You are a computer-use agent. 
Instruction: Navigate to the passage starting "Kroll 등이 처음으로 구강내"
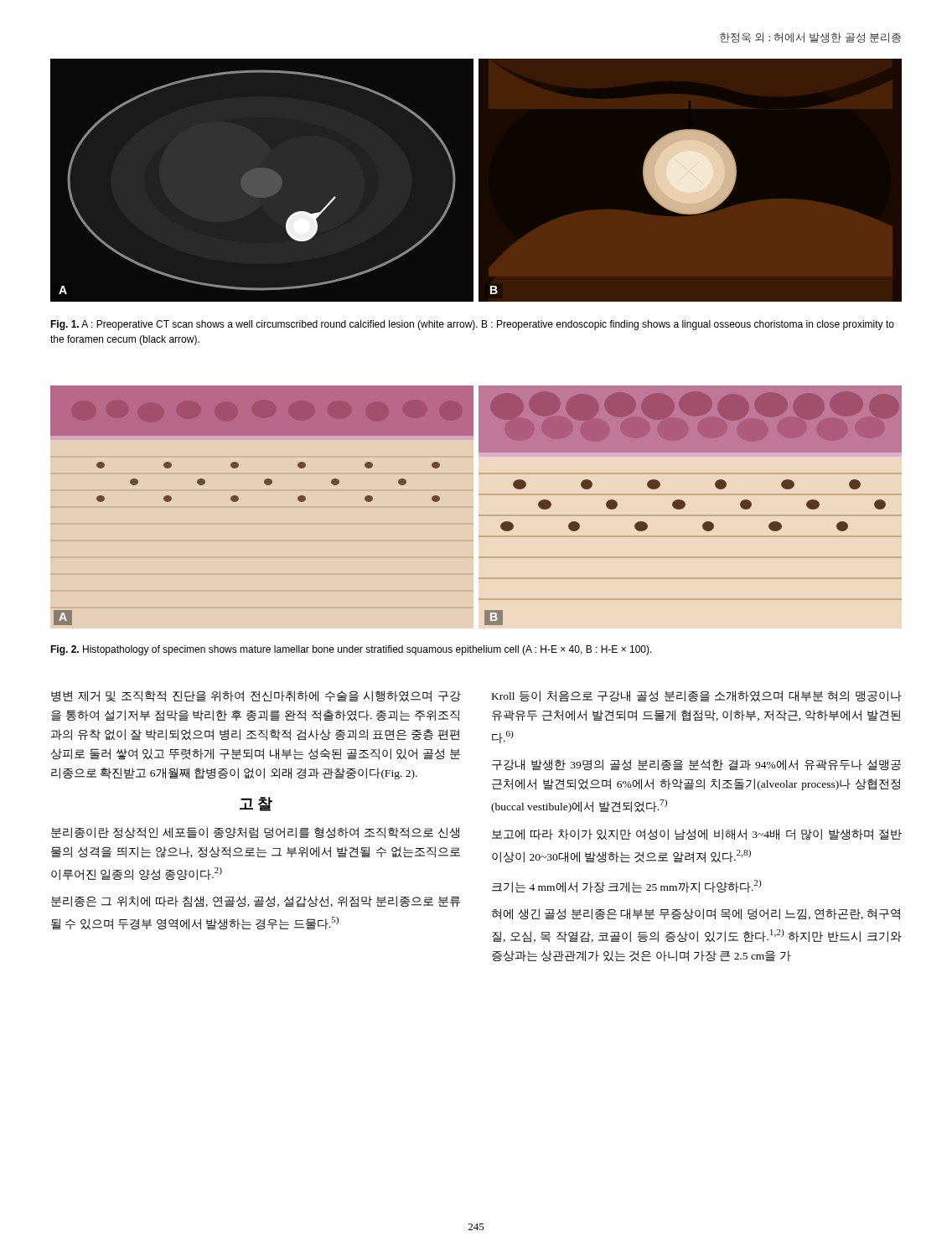(696, 717)
